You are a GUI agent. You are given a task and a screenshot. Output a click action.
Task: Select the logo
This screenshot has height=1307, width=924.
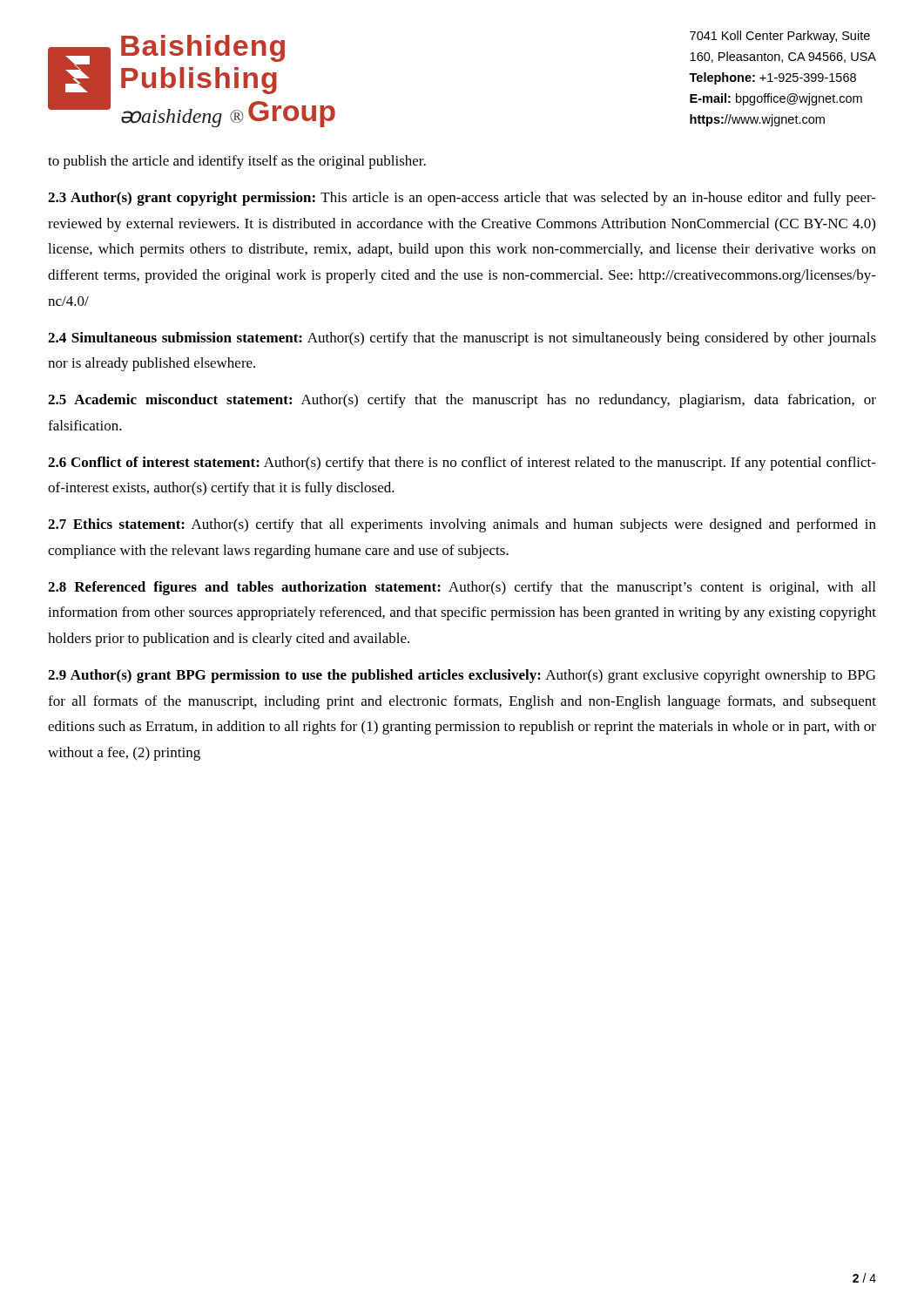(x=192, y=78)
